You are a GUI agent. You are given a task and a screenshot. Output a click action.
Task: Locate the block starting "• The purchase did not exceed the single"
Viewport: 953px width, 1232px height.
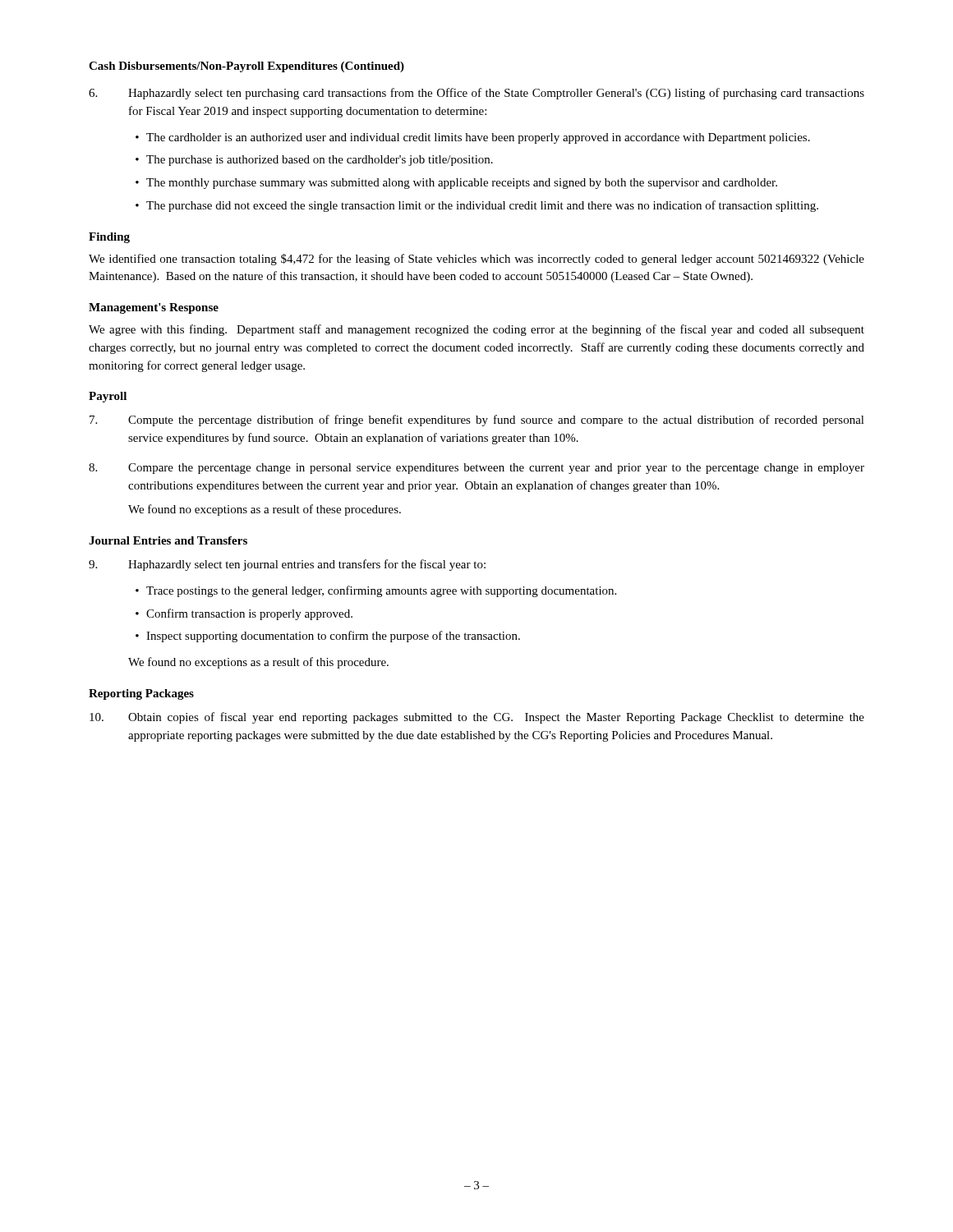click(x=496, y=206)
